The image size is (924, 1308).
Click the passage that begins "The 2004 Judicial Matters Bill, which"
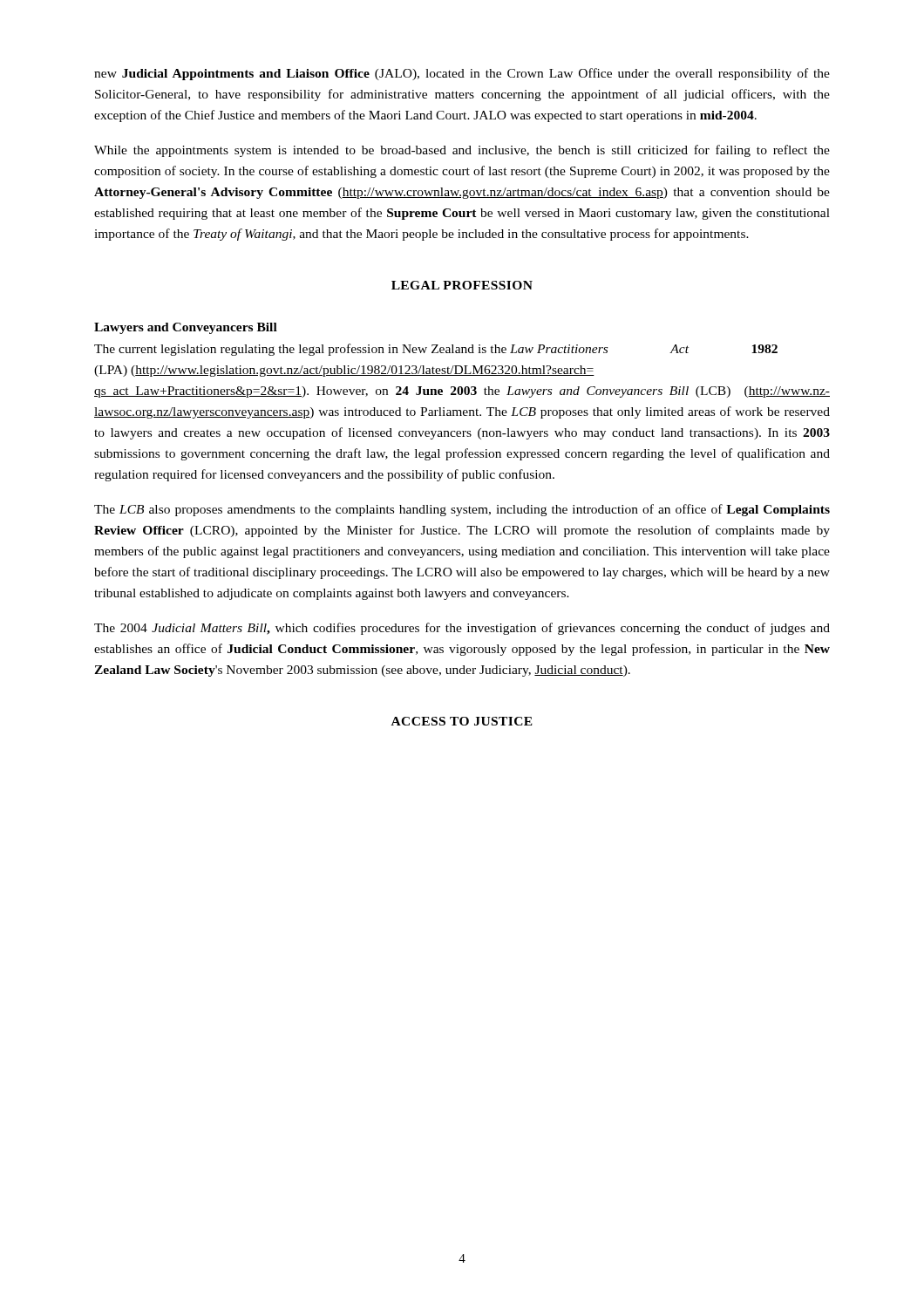pyautogui.click(x=462, y=649)
